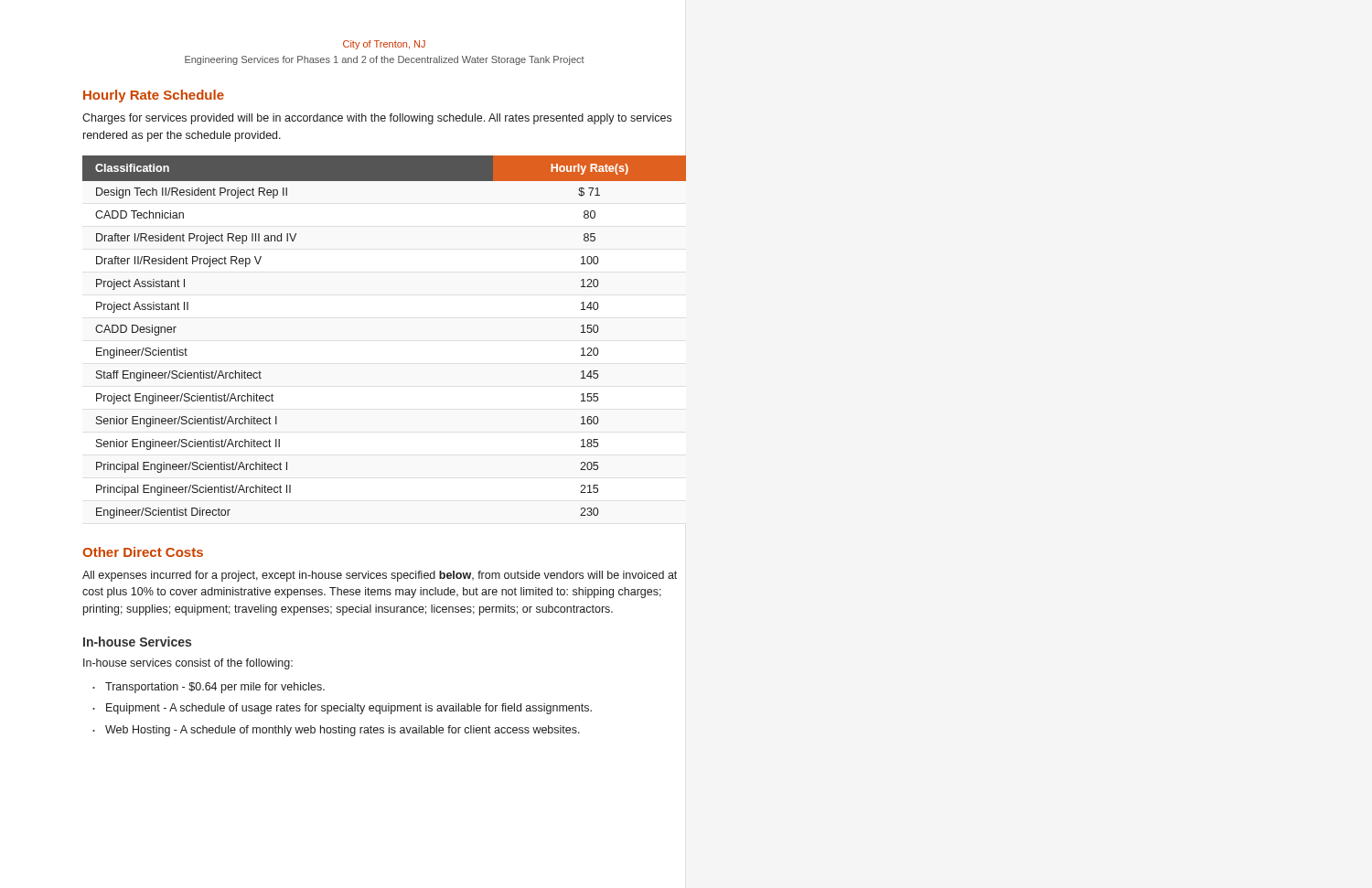
Task: Select the list item containing "Equipment - A schedule of usage"
Action: point(349,708)
